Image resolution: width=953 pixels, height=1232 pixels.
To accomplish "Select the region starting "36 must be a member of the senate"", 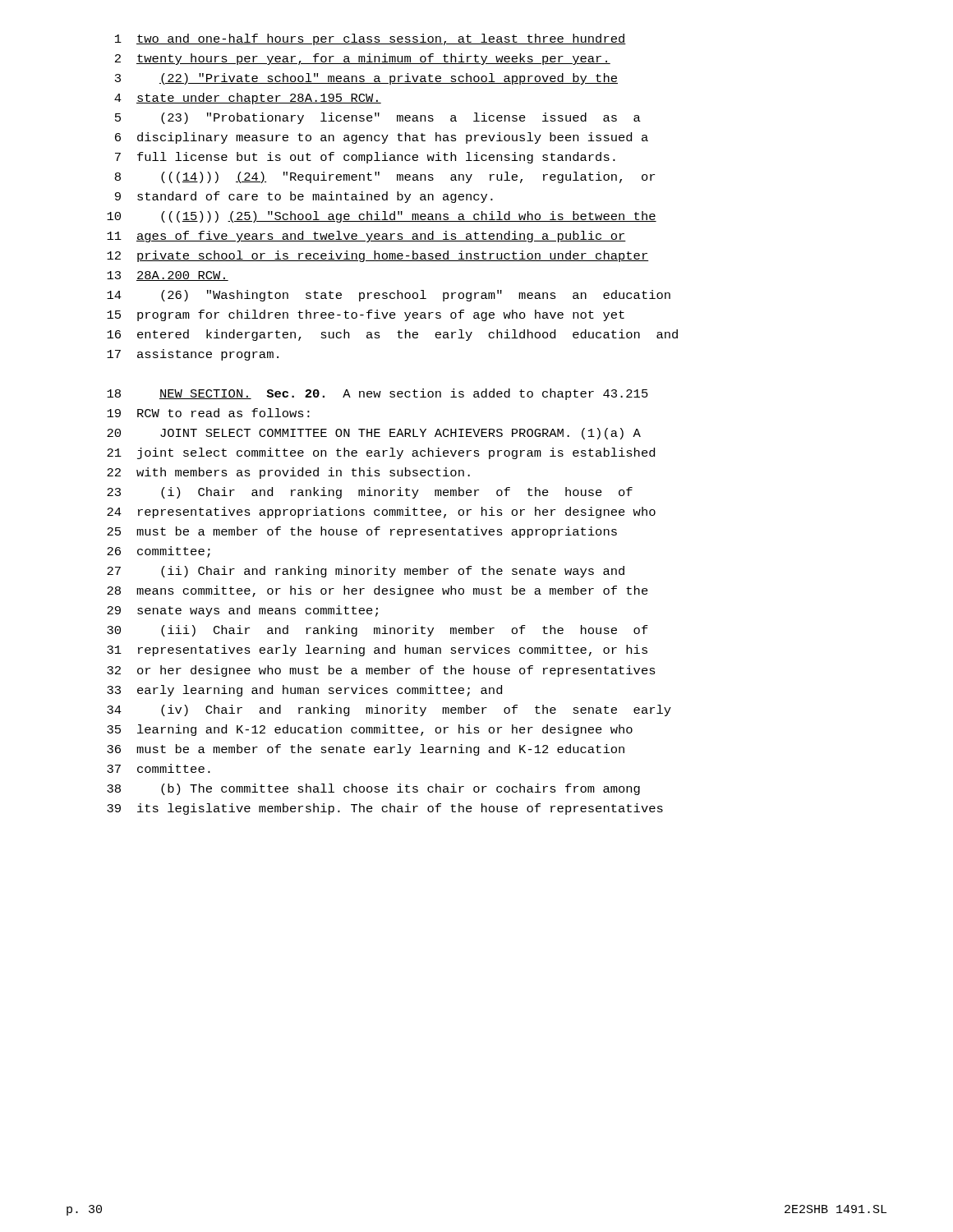I will tap(485, 750).
